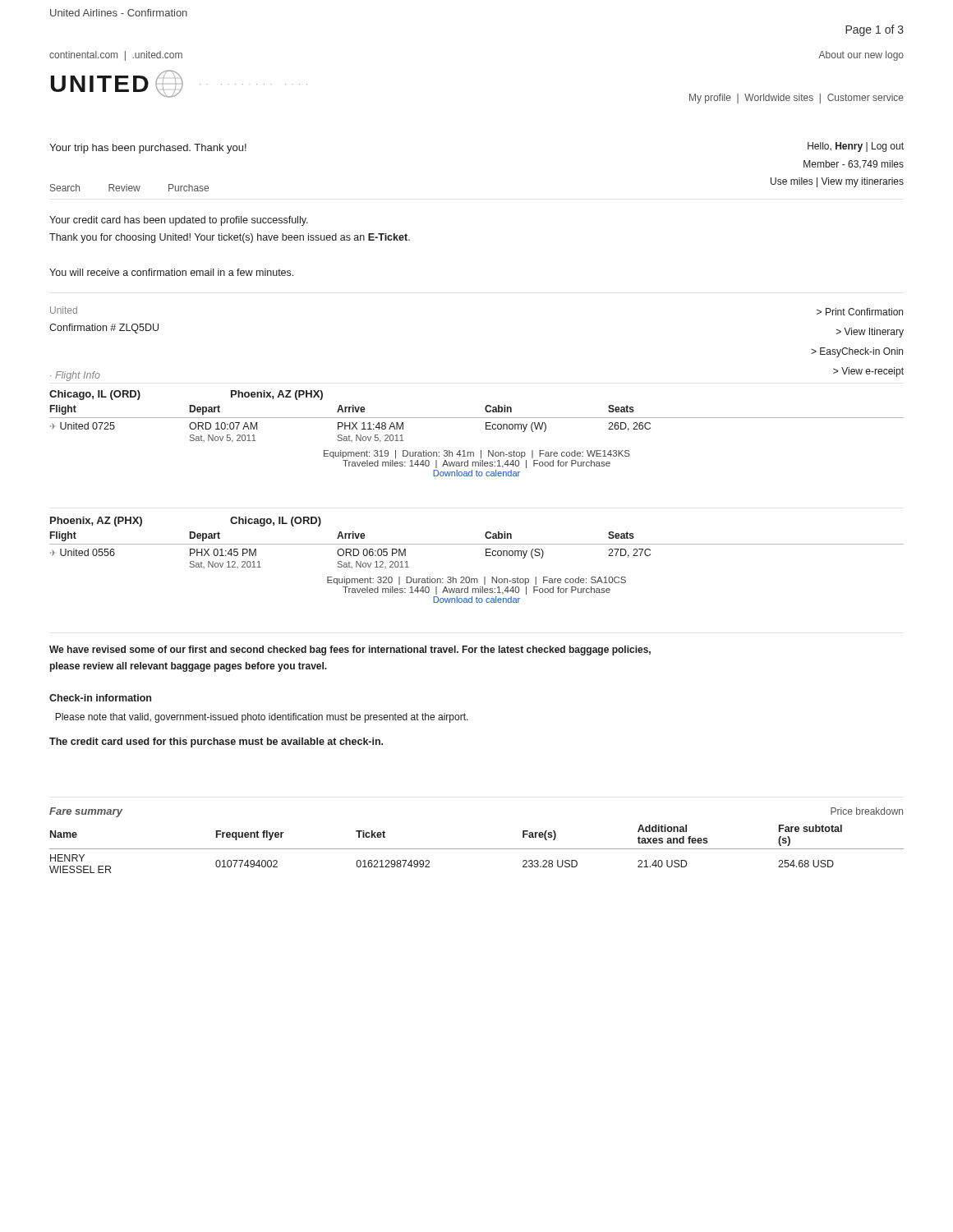Navigate to the block starting "Check-in information"
Image resolution: width=953 pixels, height=1232 pixels.
tap(101, 698)
